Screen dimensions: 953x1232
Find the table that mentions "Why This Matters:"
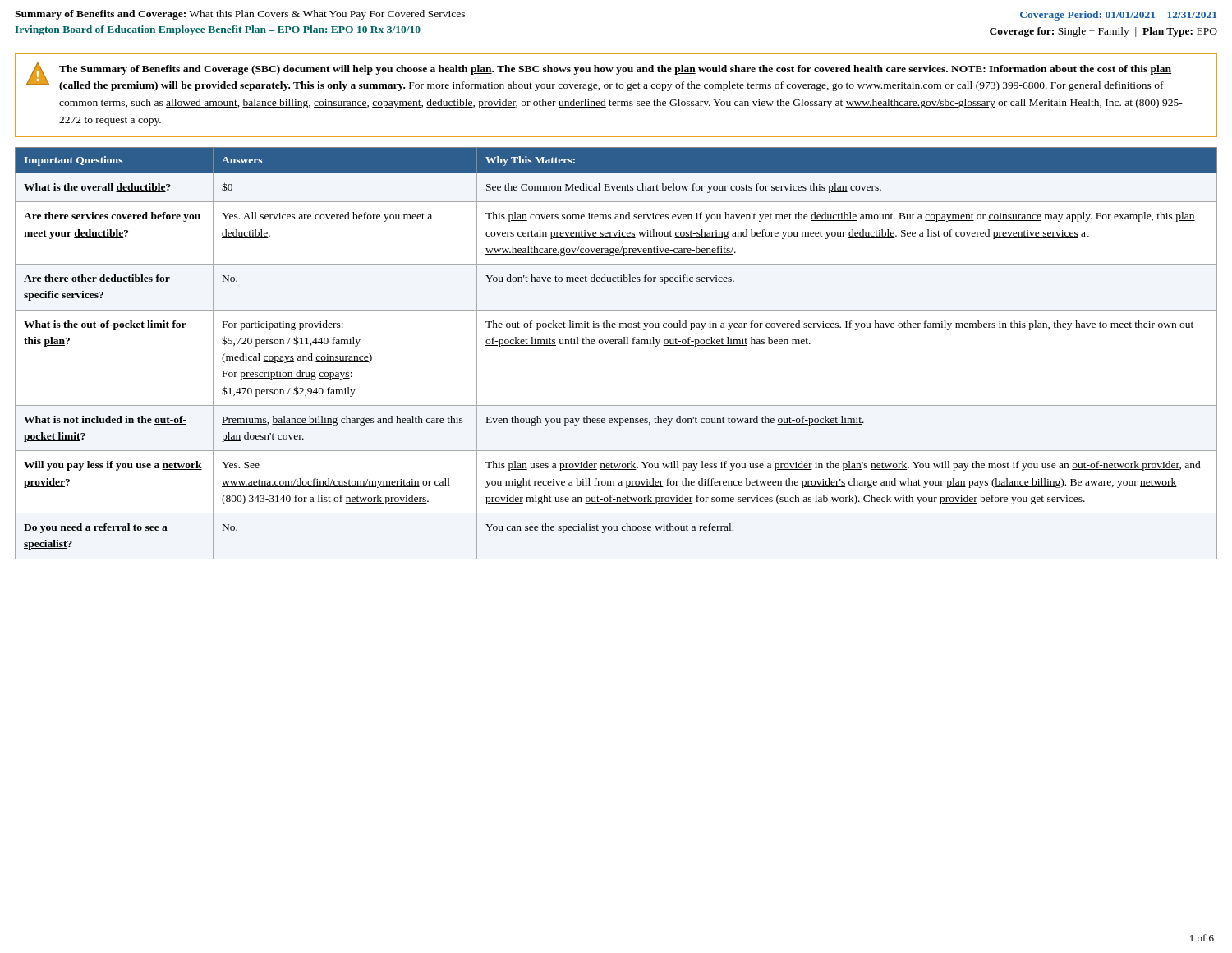(x=616, y=353)
